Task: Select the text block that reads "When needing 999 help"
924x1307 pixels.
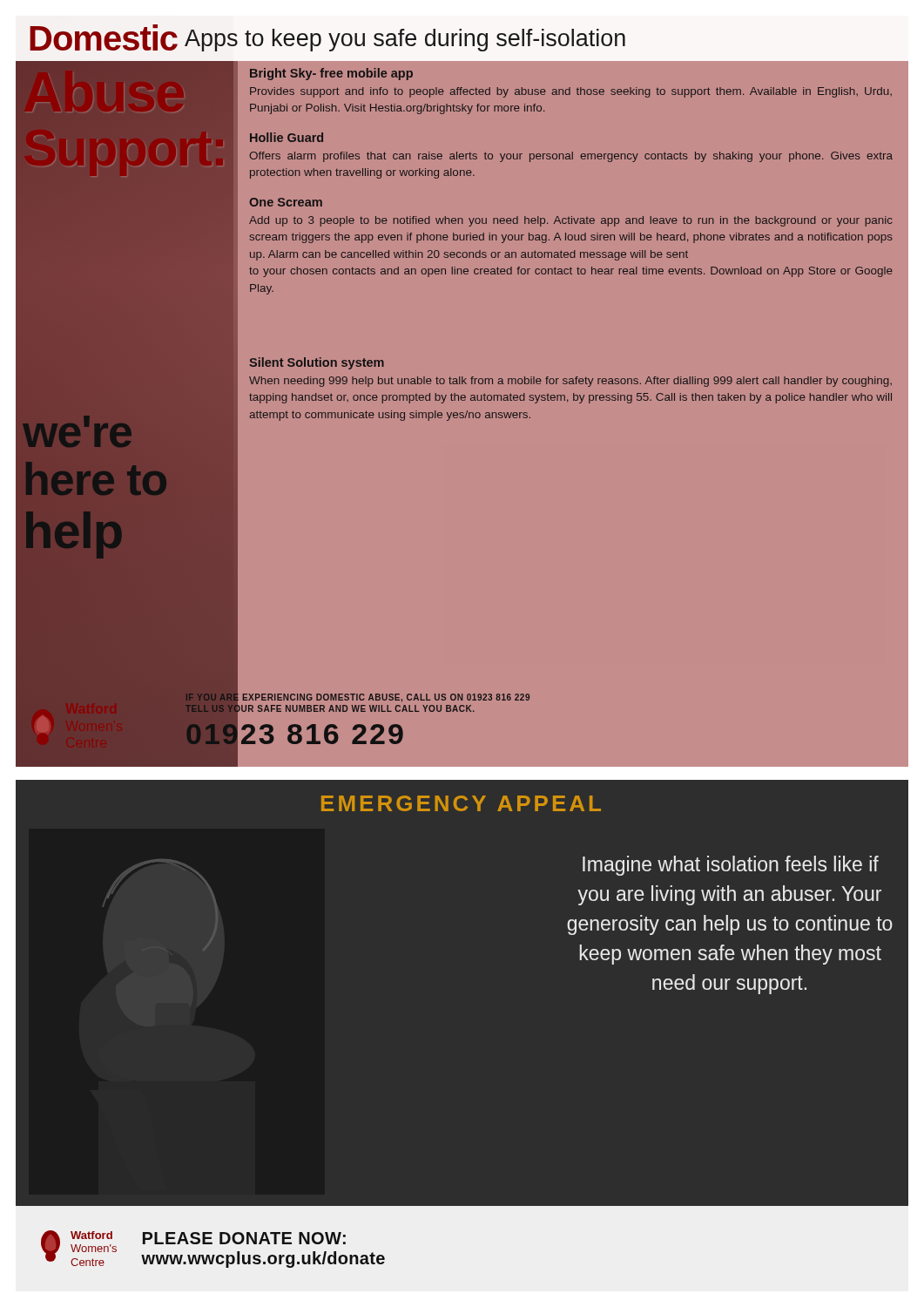Action: tap(571, 397)
